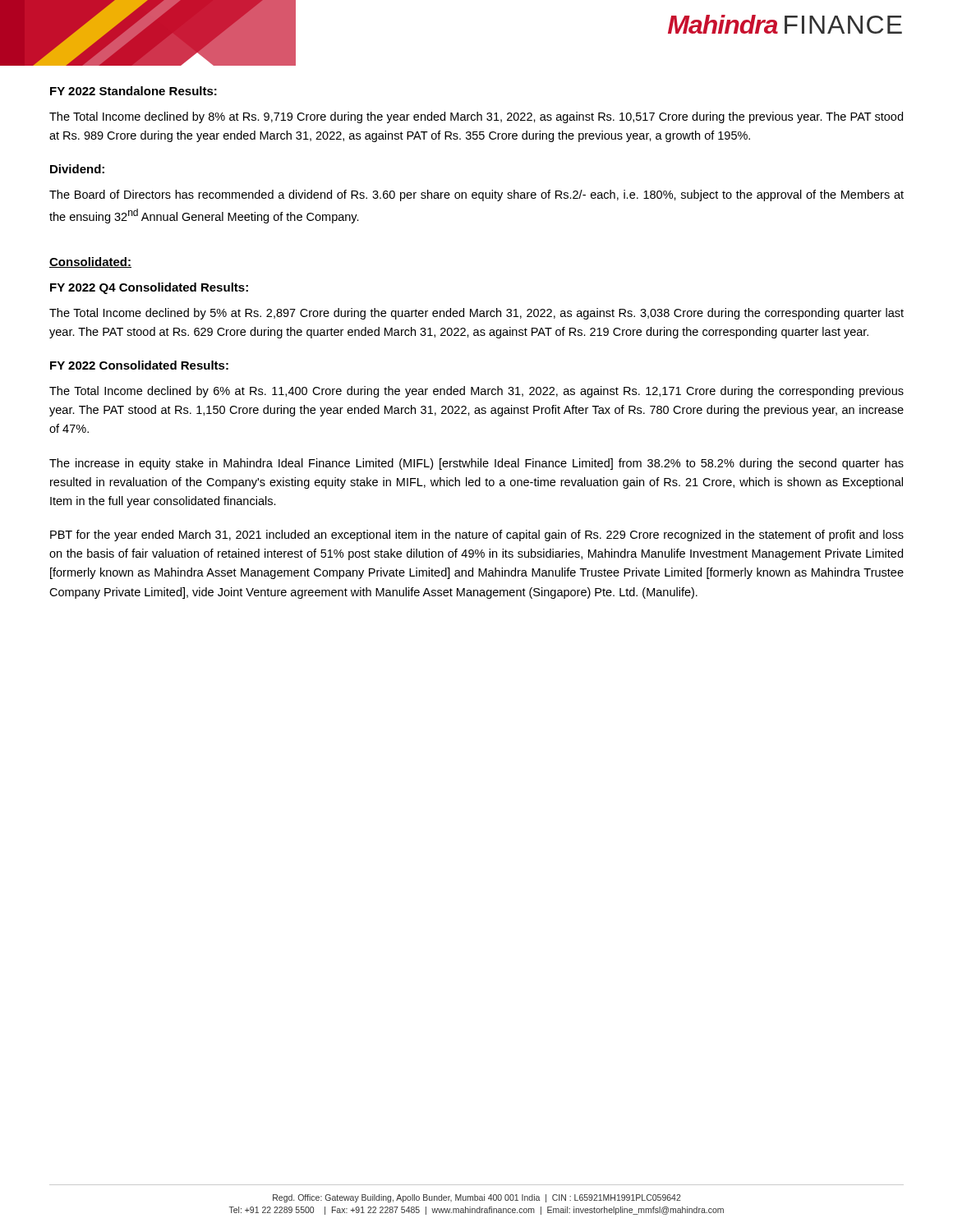Navigate to the text starting "The Board of Directors has recommended"
This screenshot has height=1232, width=953.
coord(476,206)
